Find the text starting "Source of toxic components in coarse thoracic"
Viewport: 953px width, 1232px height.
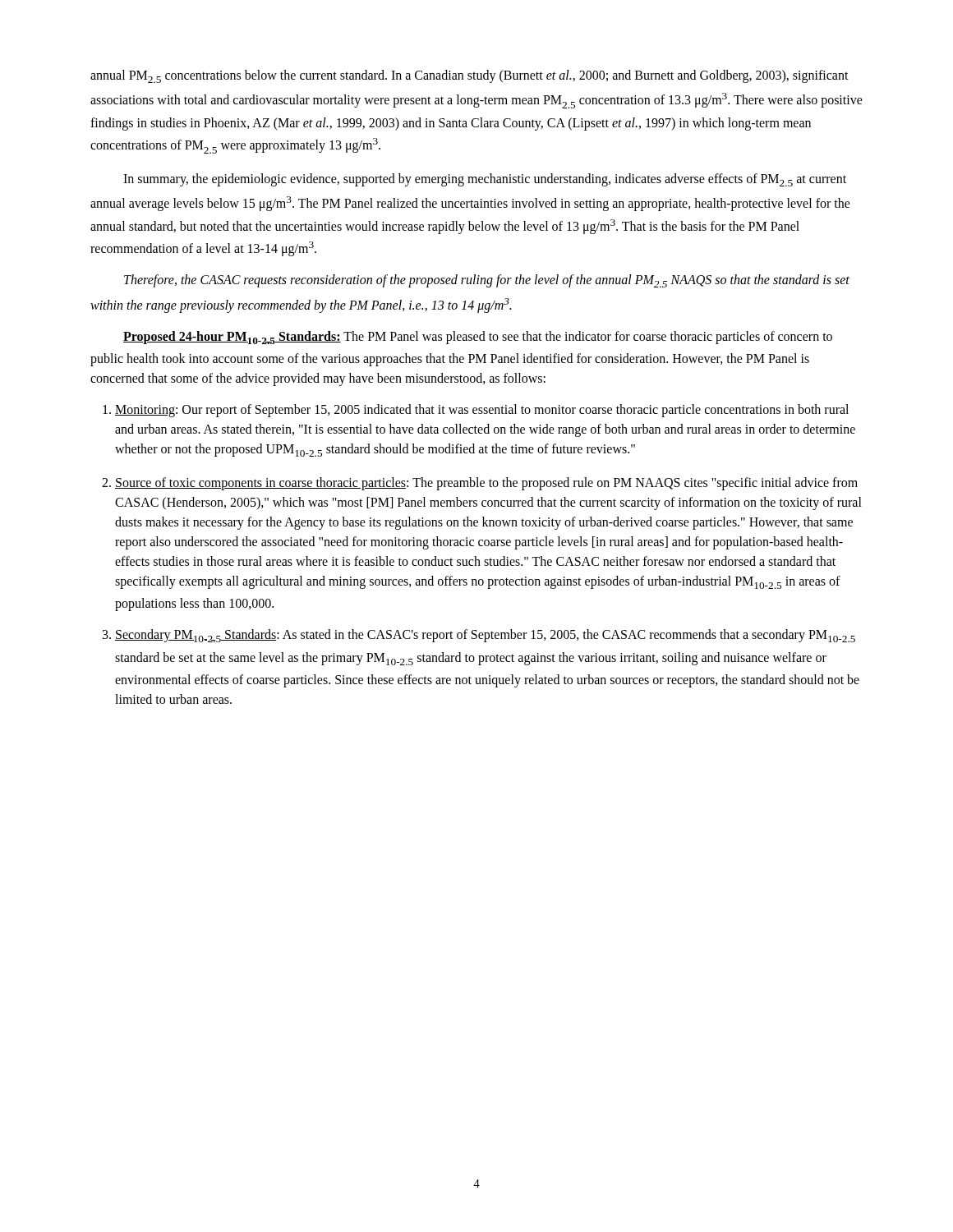click(488, 543)
